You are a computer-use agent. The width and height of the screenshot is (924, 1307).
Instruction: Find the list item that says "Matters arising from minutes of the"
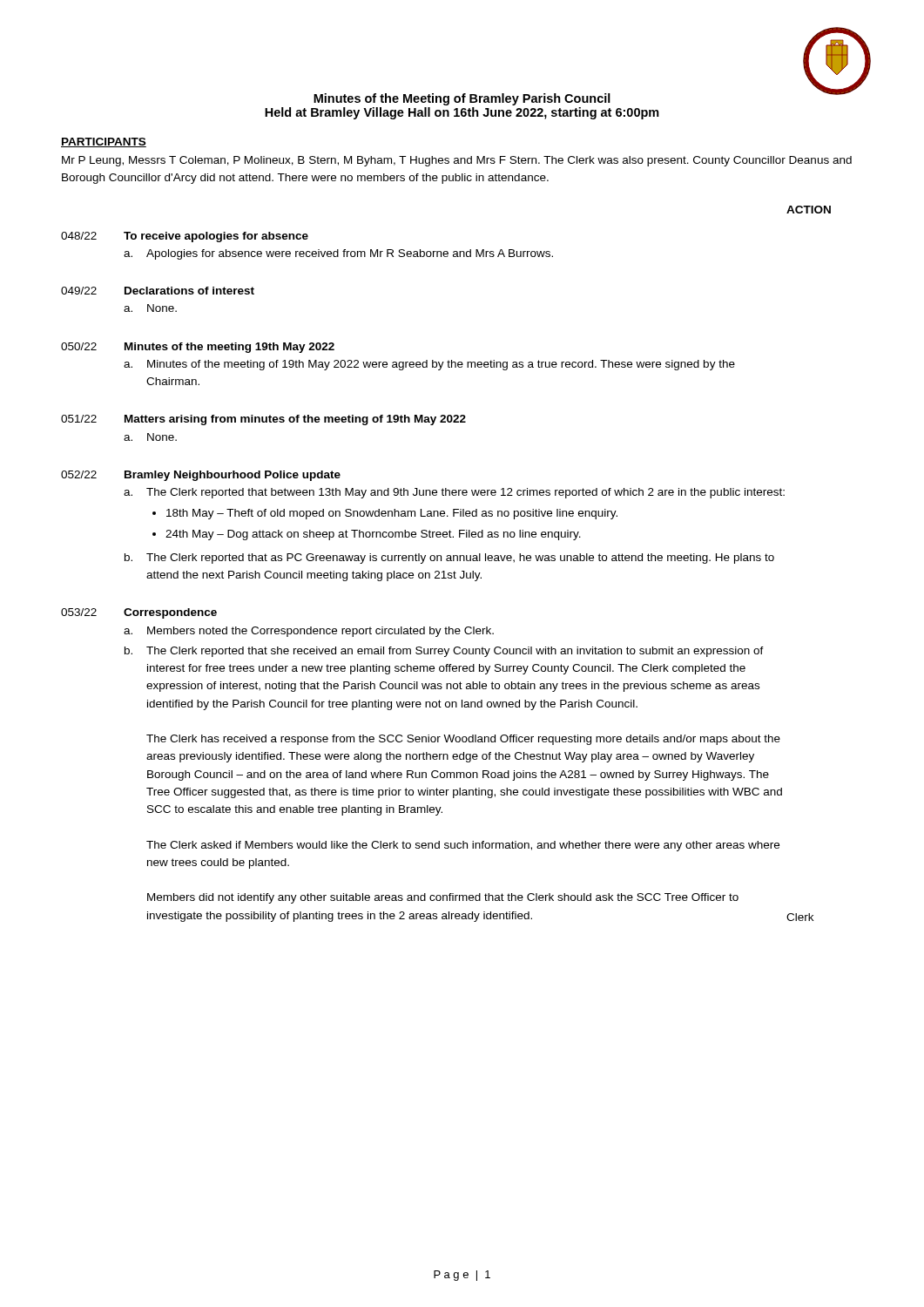click(x=455, y=429)
